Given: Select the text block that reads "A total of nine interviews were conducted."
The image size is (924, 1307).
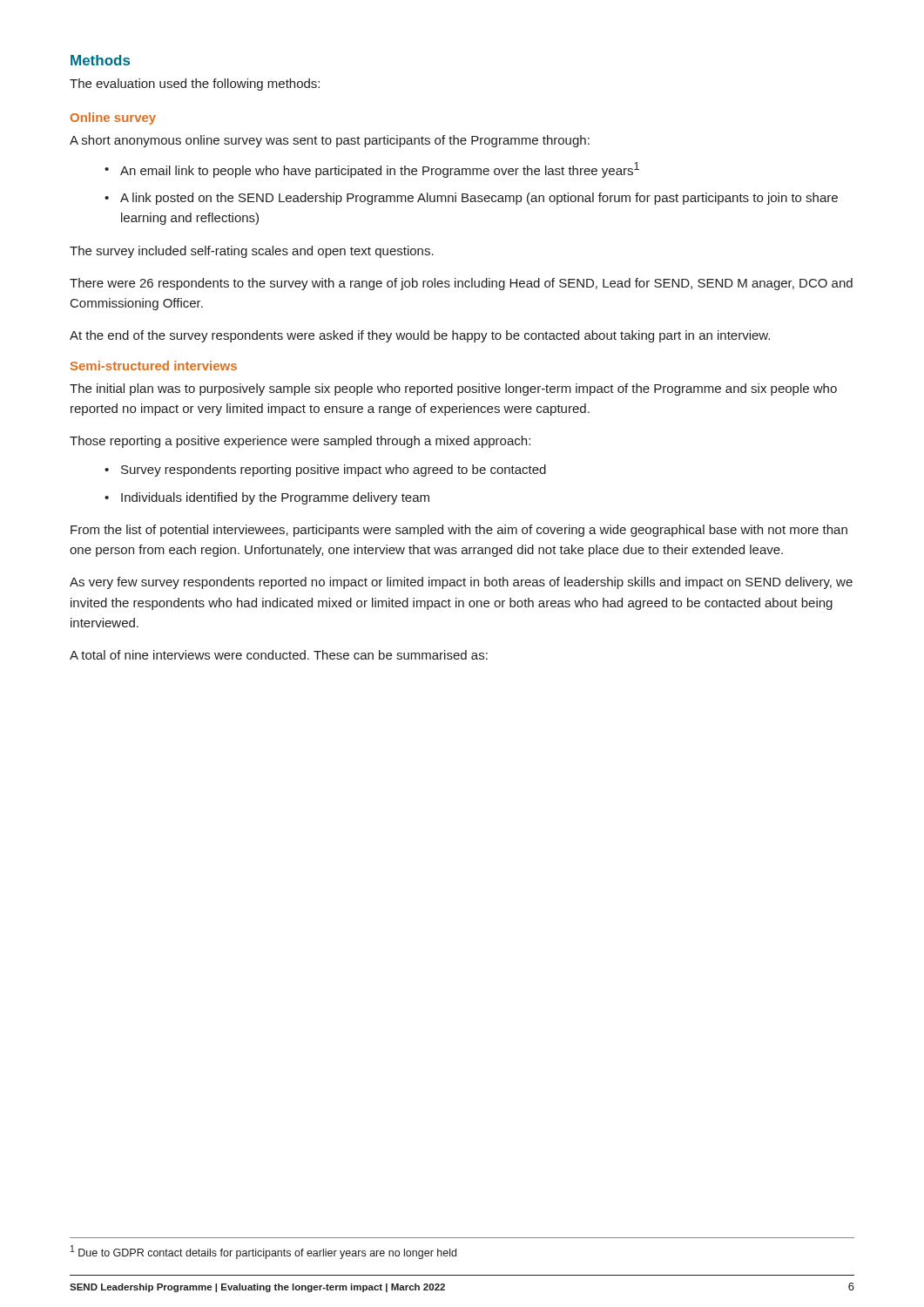Looking at the screenshot, I should click(x=279, y=655).
